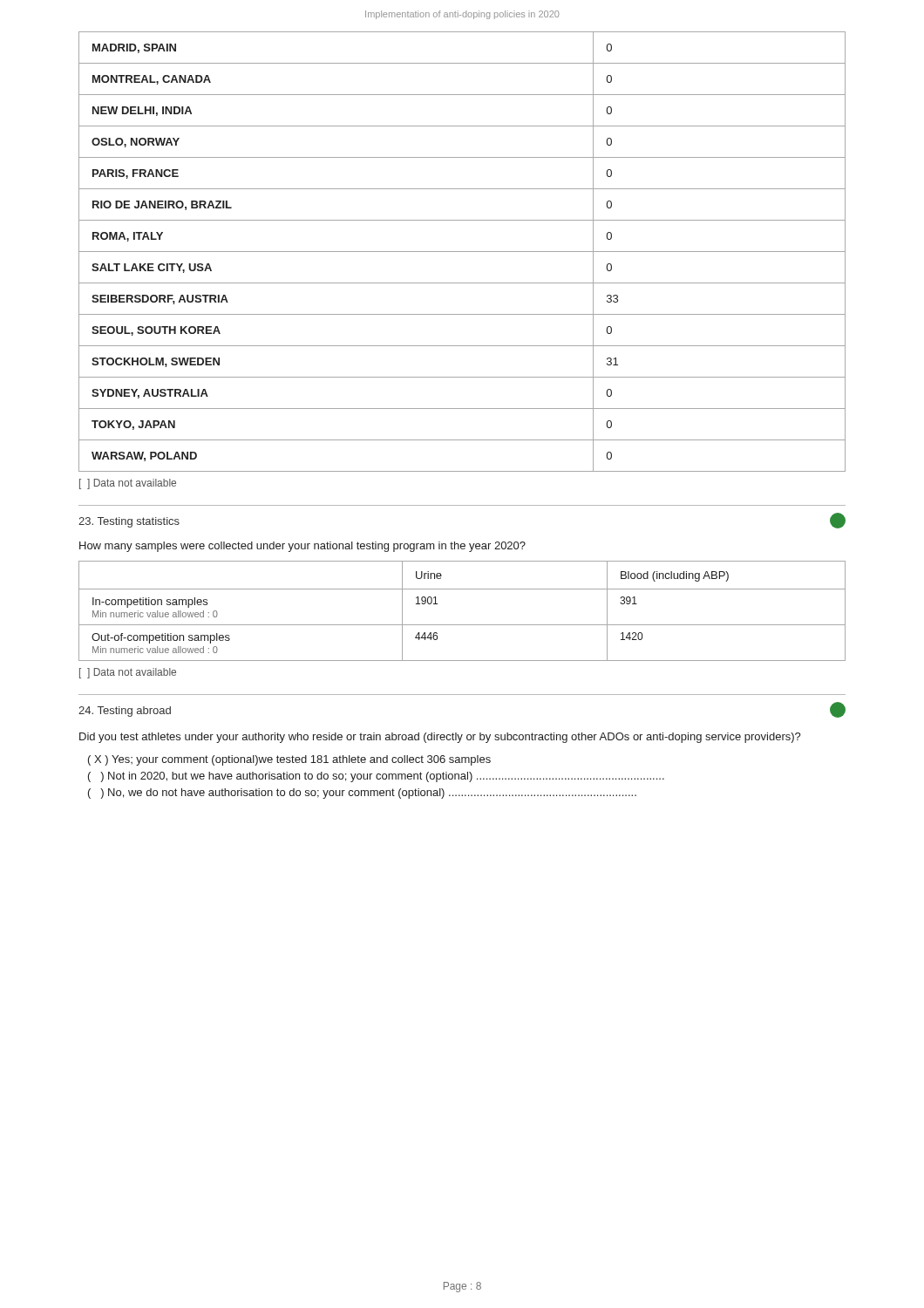Image resolution: width=924 pixels, height=1308 pixels.
Task: Where is the passage that starts "( X ) Yes; your comment (optional)we tested"?
Action: (289, 759)
